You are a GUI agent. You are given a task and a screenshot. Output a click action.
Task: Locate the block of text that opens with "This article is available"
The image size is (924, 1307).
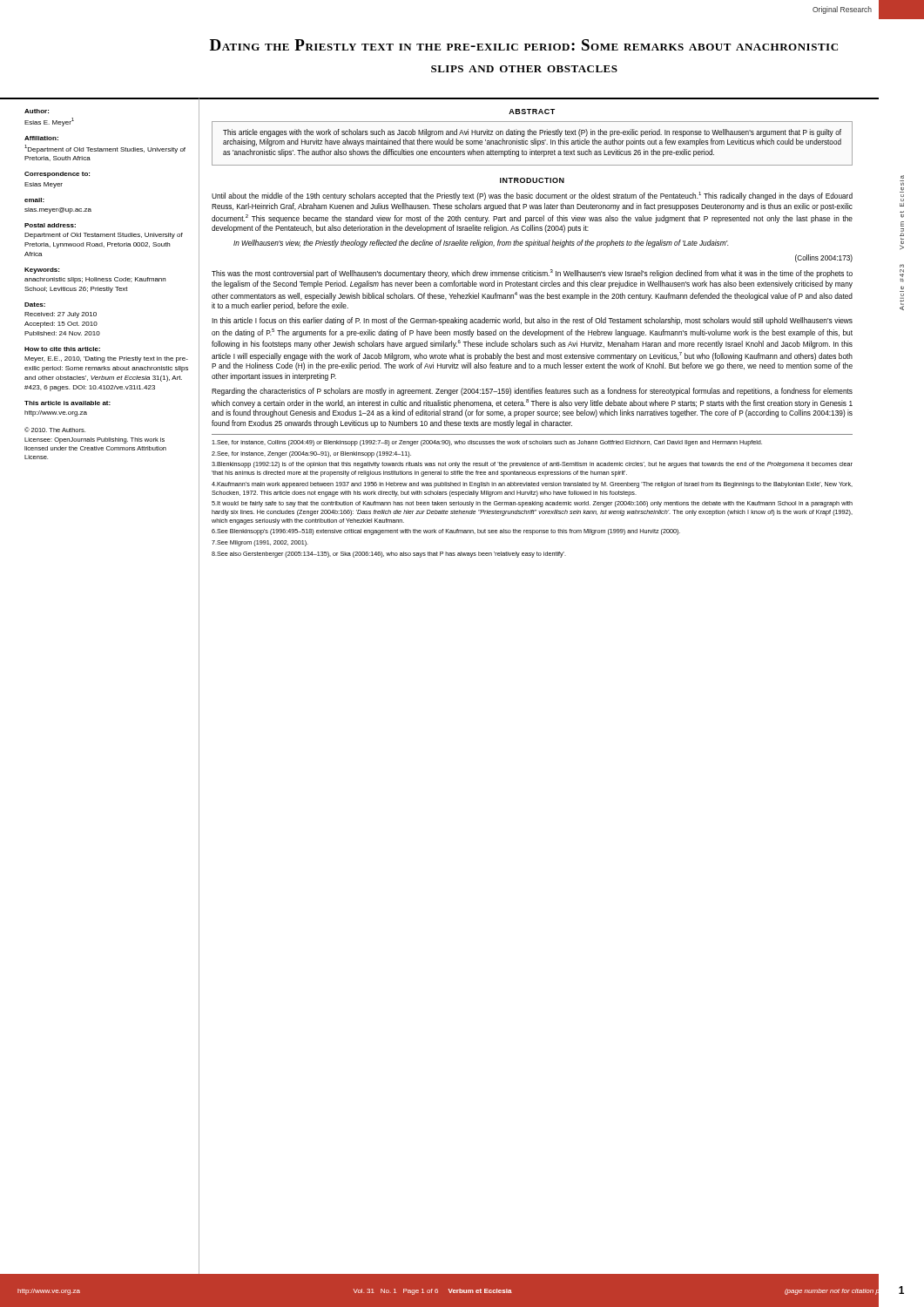107,408
